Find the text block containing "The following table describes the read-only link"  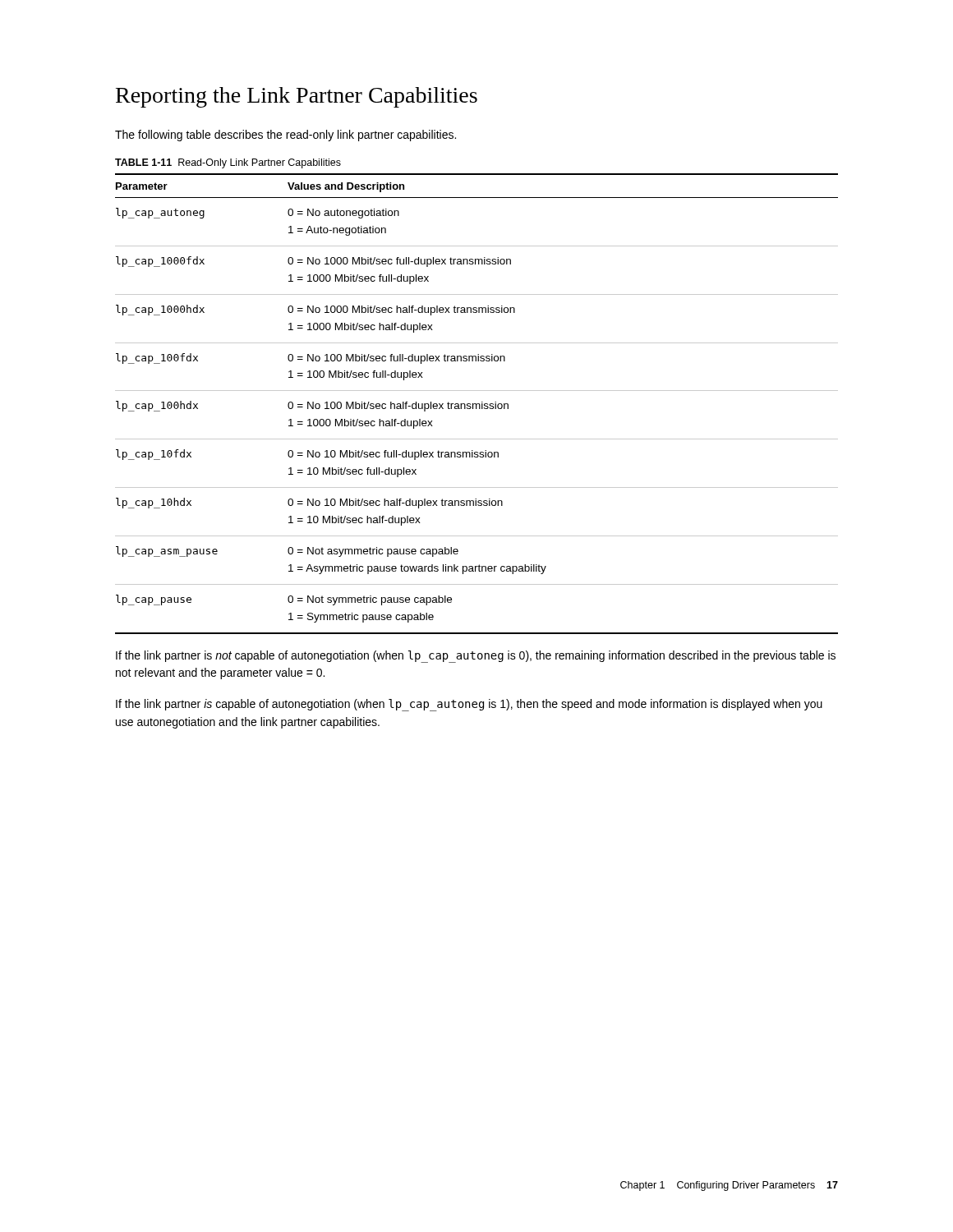(x=286, y=135)
